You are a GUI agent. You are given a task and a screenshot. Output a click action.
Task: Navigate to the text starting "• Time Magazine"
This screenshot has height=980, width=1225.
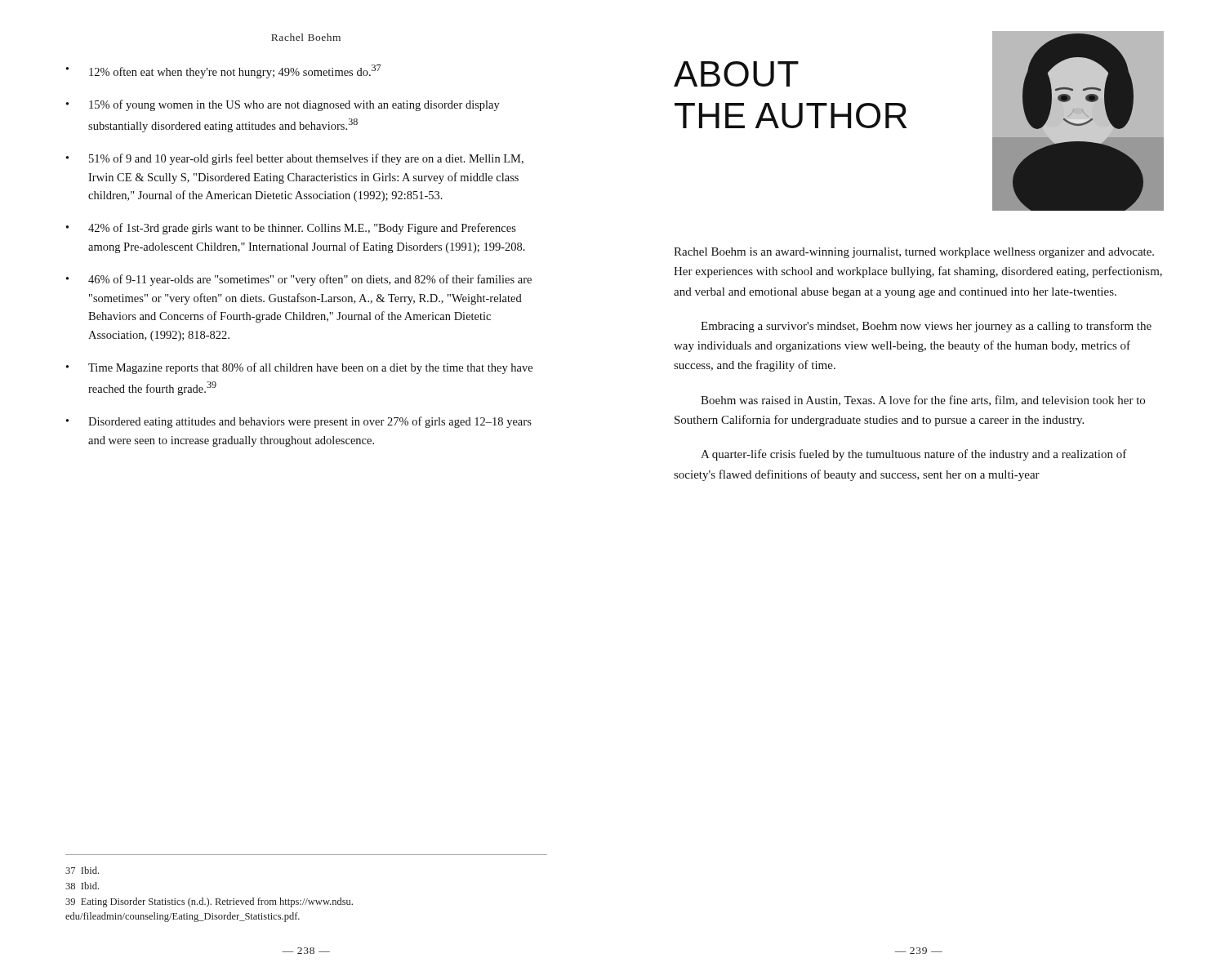(x=306, y=378)
